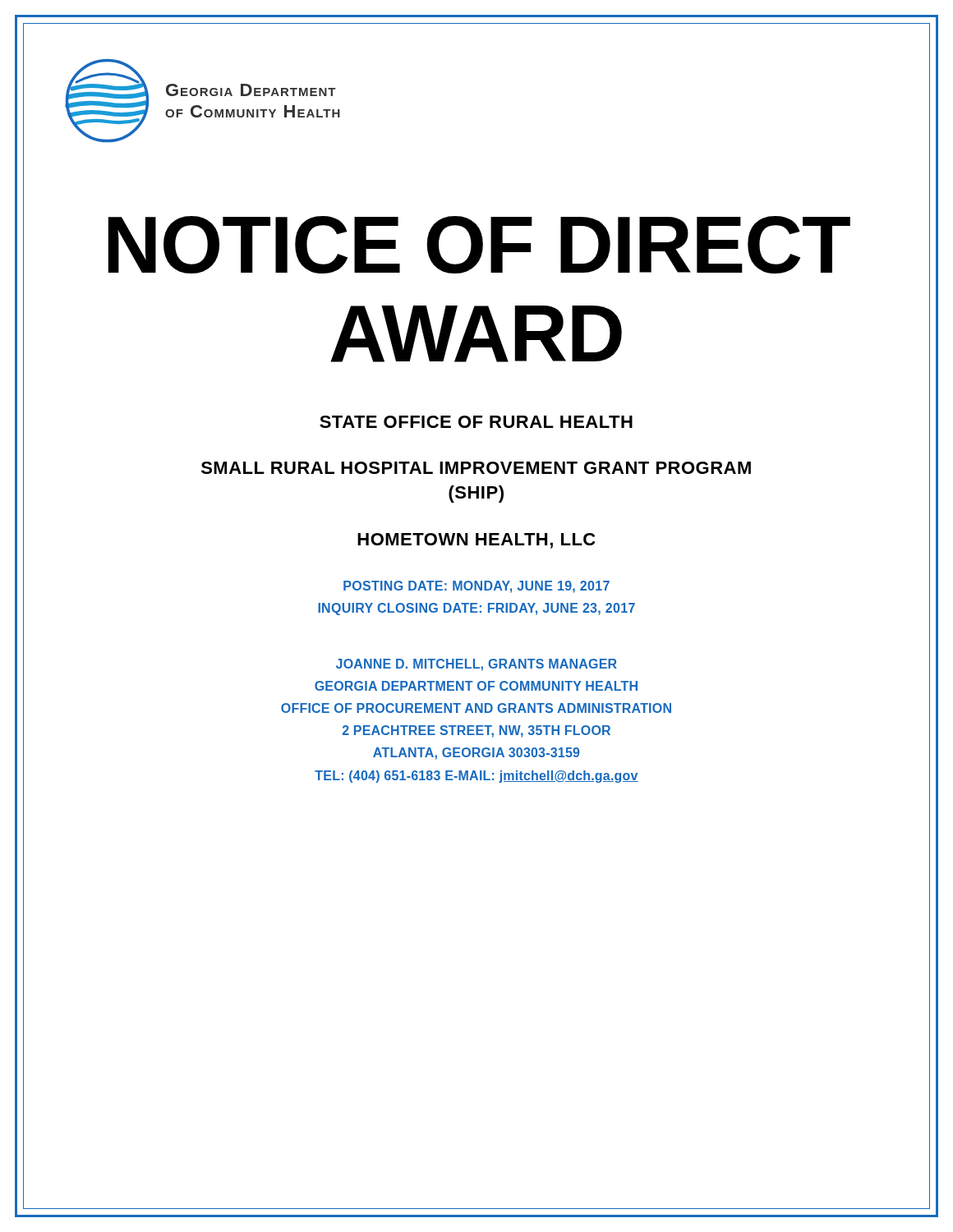Locate the section header that says "STATE OFFICE OF RURAL HEALTH"
This screenshot has width=953, height=1232.
click(x=476, y=421)
